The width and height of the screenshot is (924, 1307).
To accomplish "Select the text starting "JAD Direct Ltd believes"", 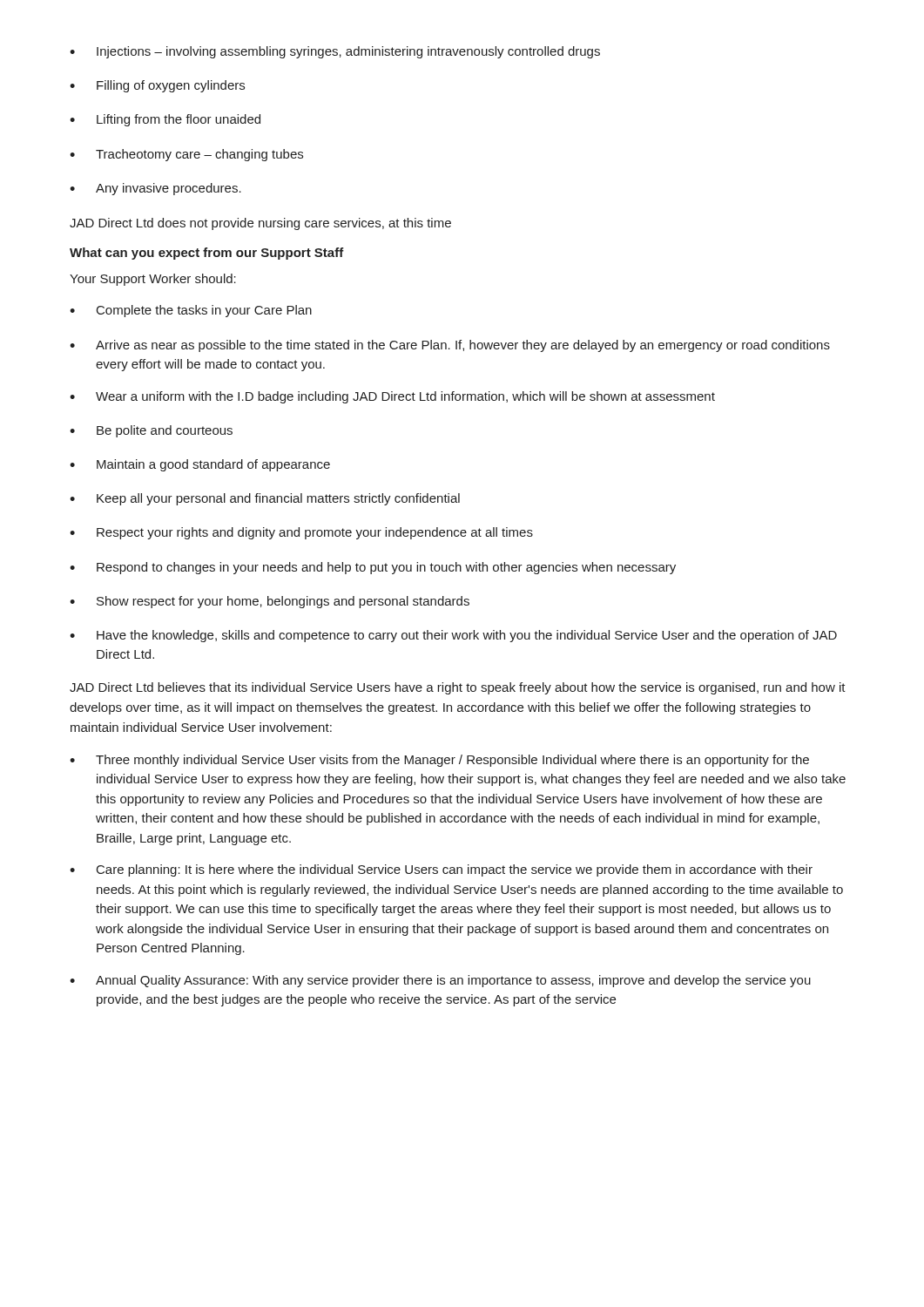I will coord(457,707).
